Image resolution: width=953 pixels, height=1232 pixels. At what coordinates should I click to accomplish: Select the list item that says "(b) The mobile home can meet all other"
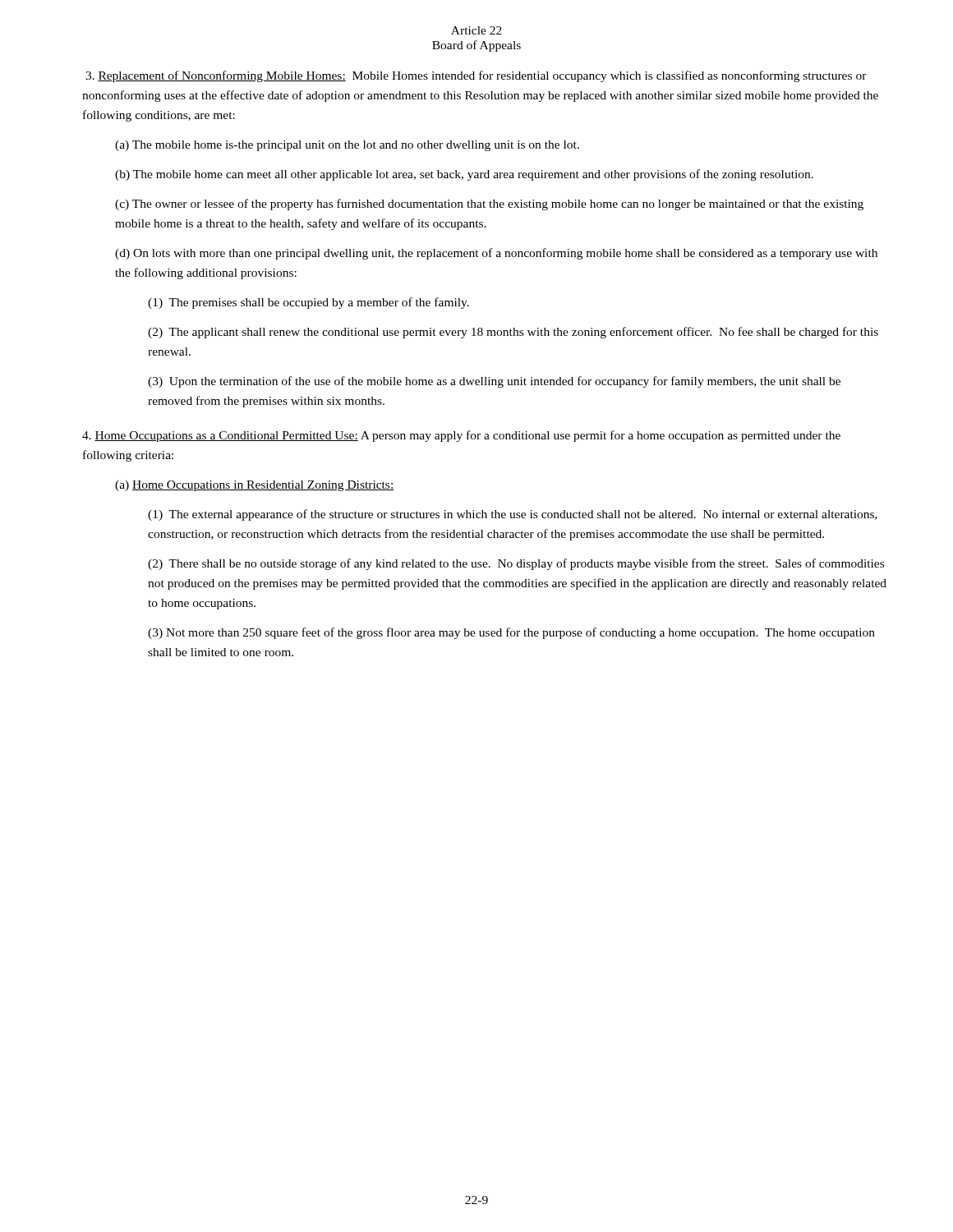tap(464, 174)
